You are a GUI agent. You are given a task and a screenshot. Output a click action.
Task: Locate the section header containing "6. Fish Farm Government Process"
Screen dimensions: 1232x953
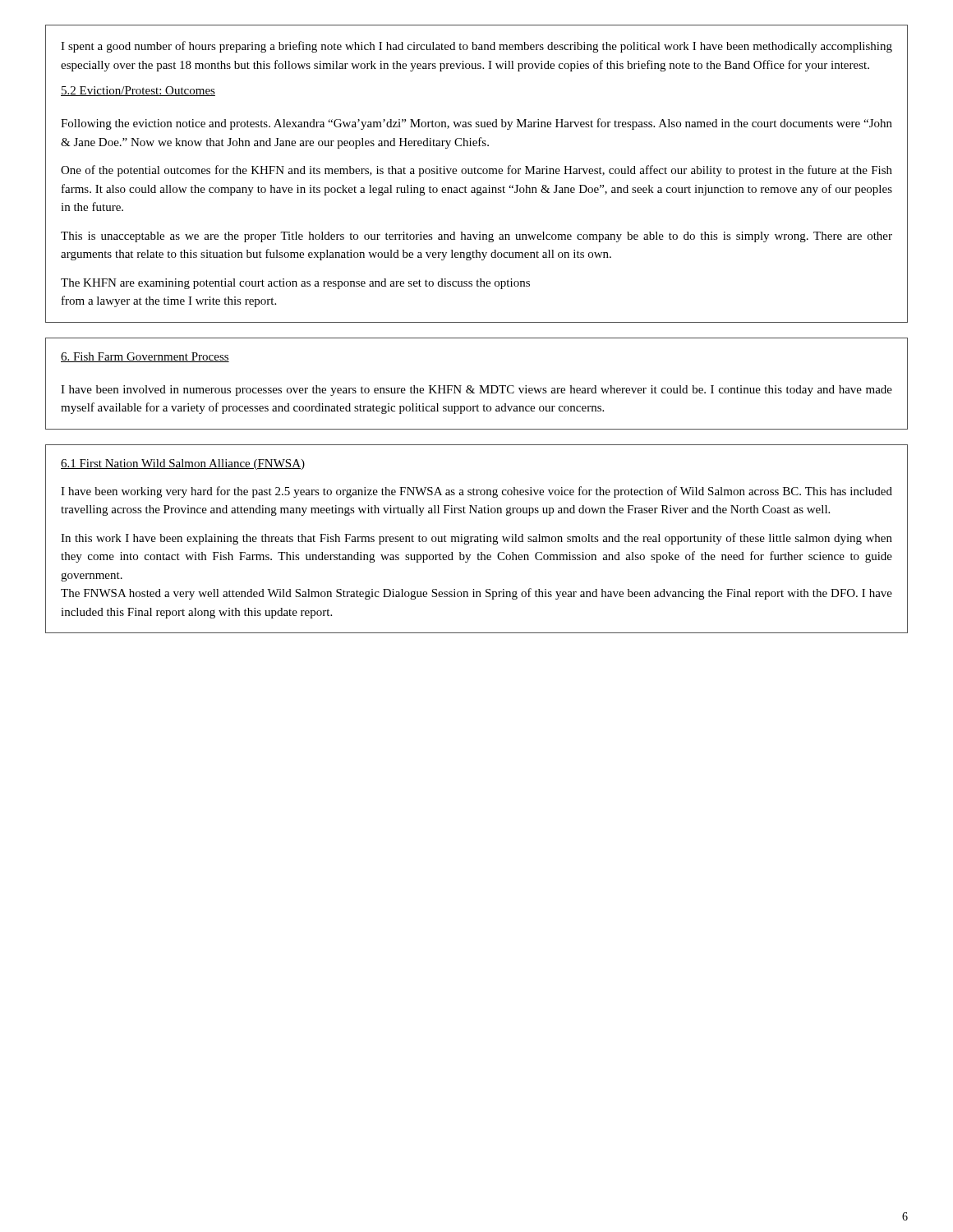click(x=145, y=356)
